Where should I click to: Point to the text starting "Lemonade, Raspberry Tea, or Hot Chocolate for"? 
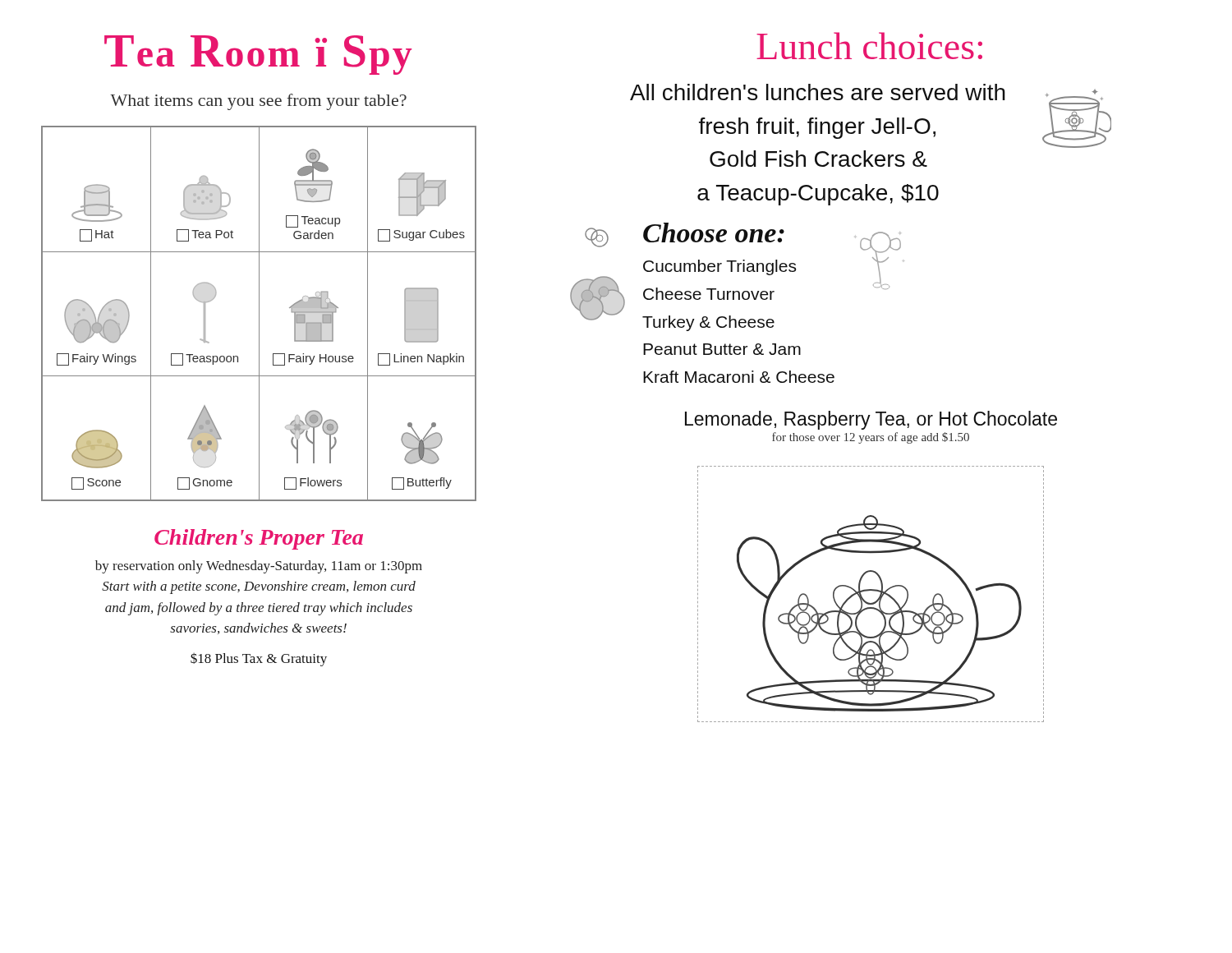point(871,427)
